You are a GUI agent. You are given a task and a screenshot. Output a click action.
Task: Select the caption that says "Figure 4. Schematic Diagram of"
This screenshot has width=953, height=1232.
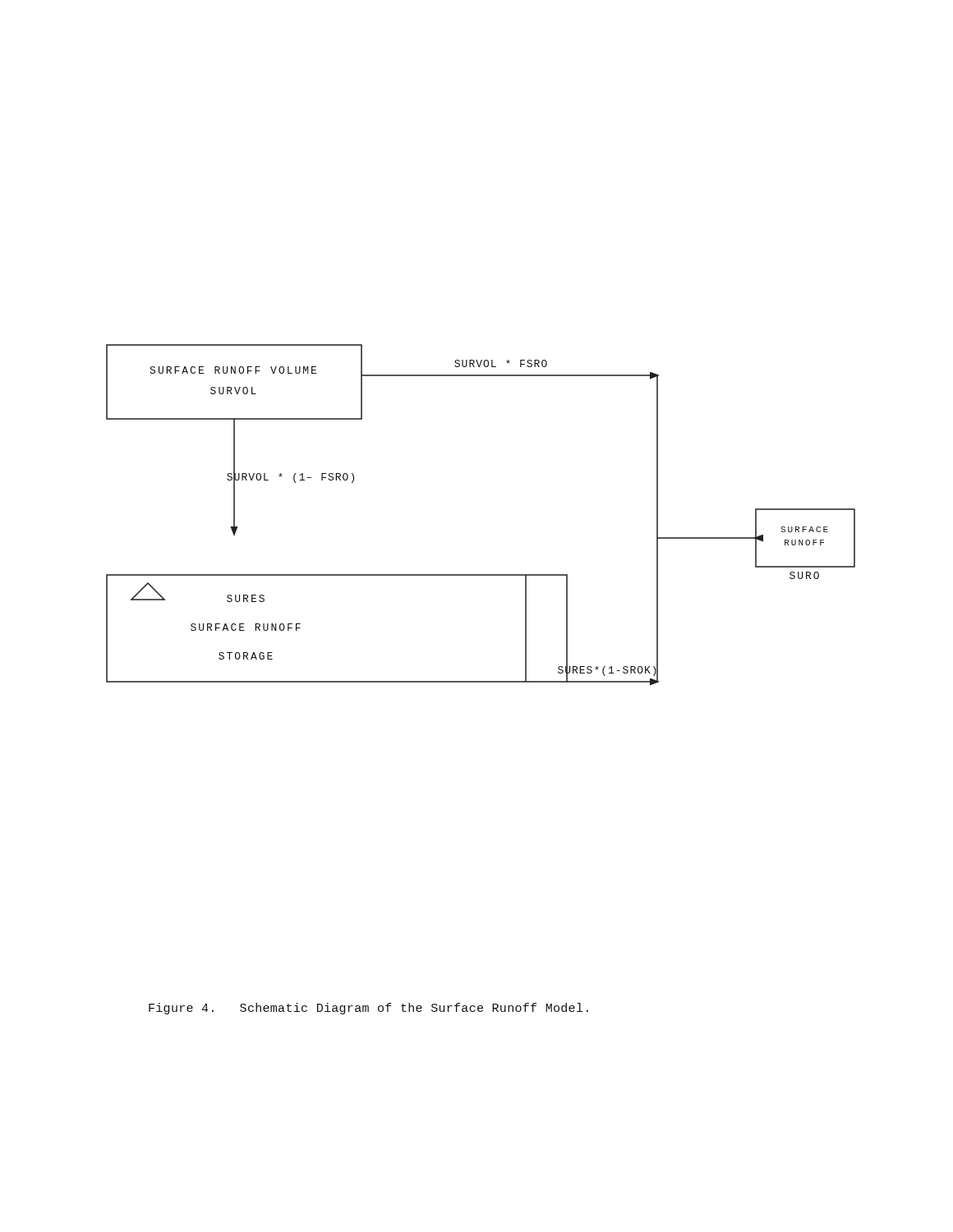(476, 1009)
